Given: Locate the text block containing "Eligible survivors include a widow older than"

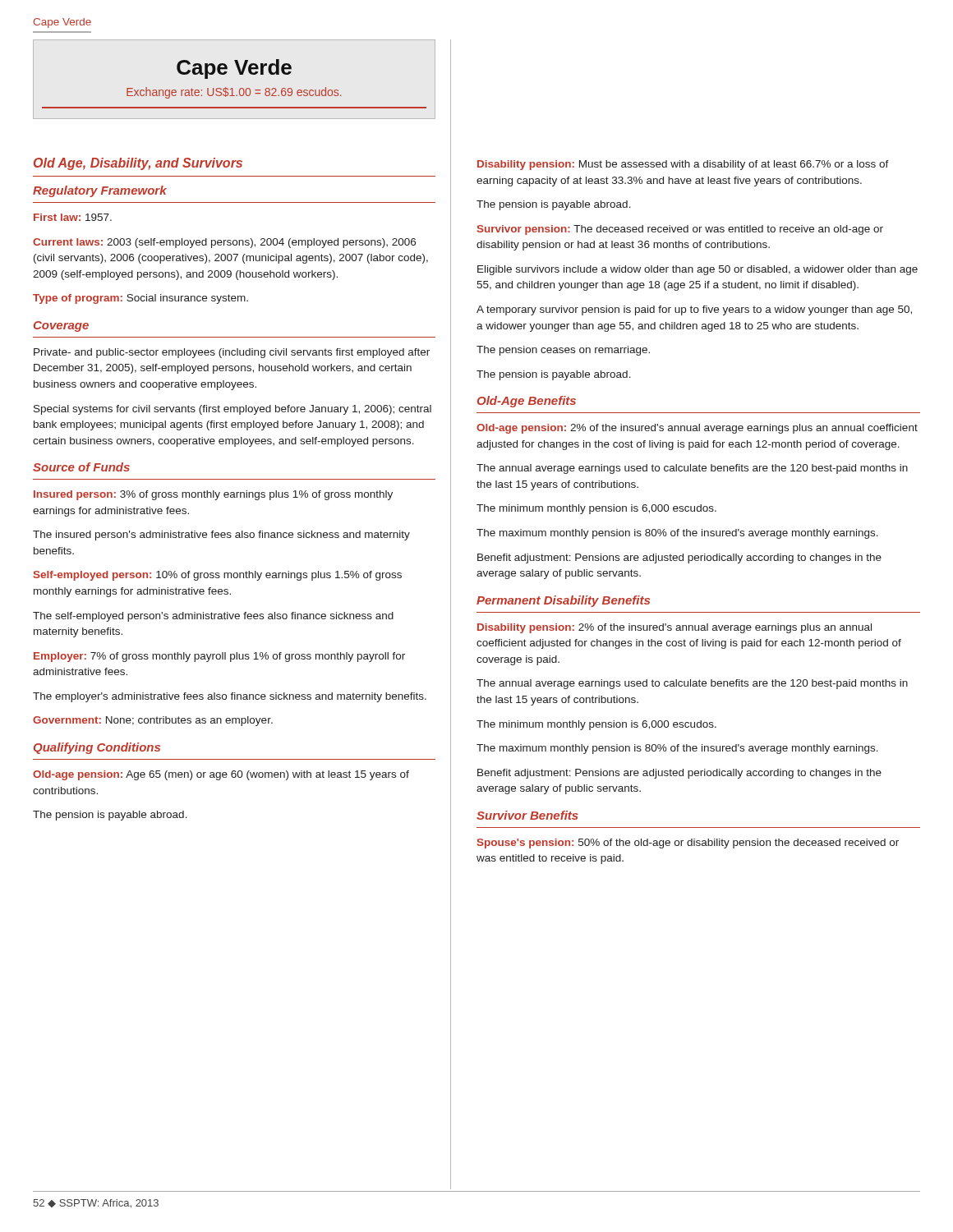Looking at the screenshot, I should pos(697,277).
